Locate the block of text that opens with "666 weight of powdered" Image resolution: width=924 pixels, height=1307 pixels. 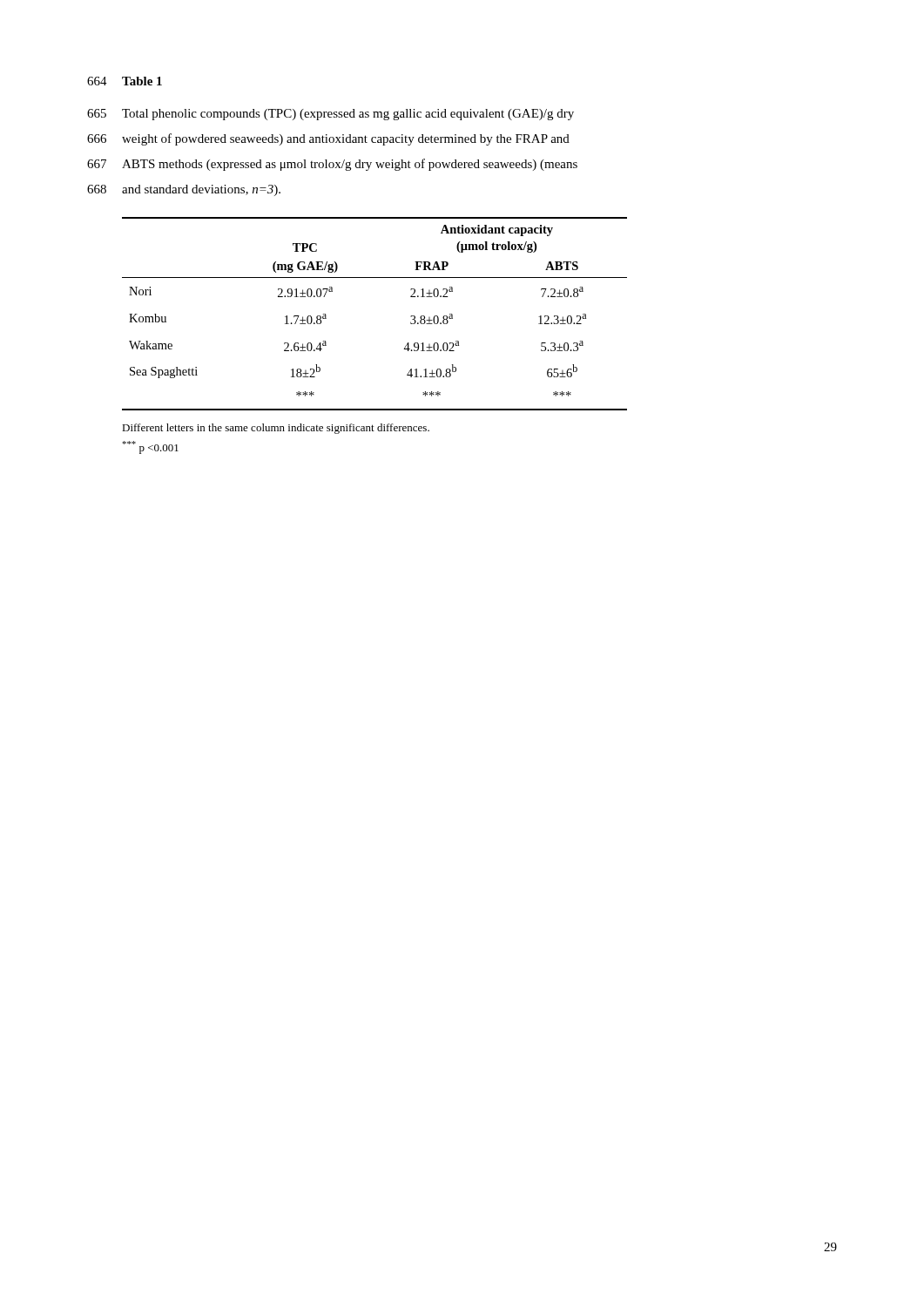[458, 139]
